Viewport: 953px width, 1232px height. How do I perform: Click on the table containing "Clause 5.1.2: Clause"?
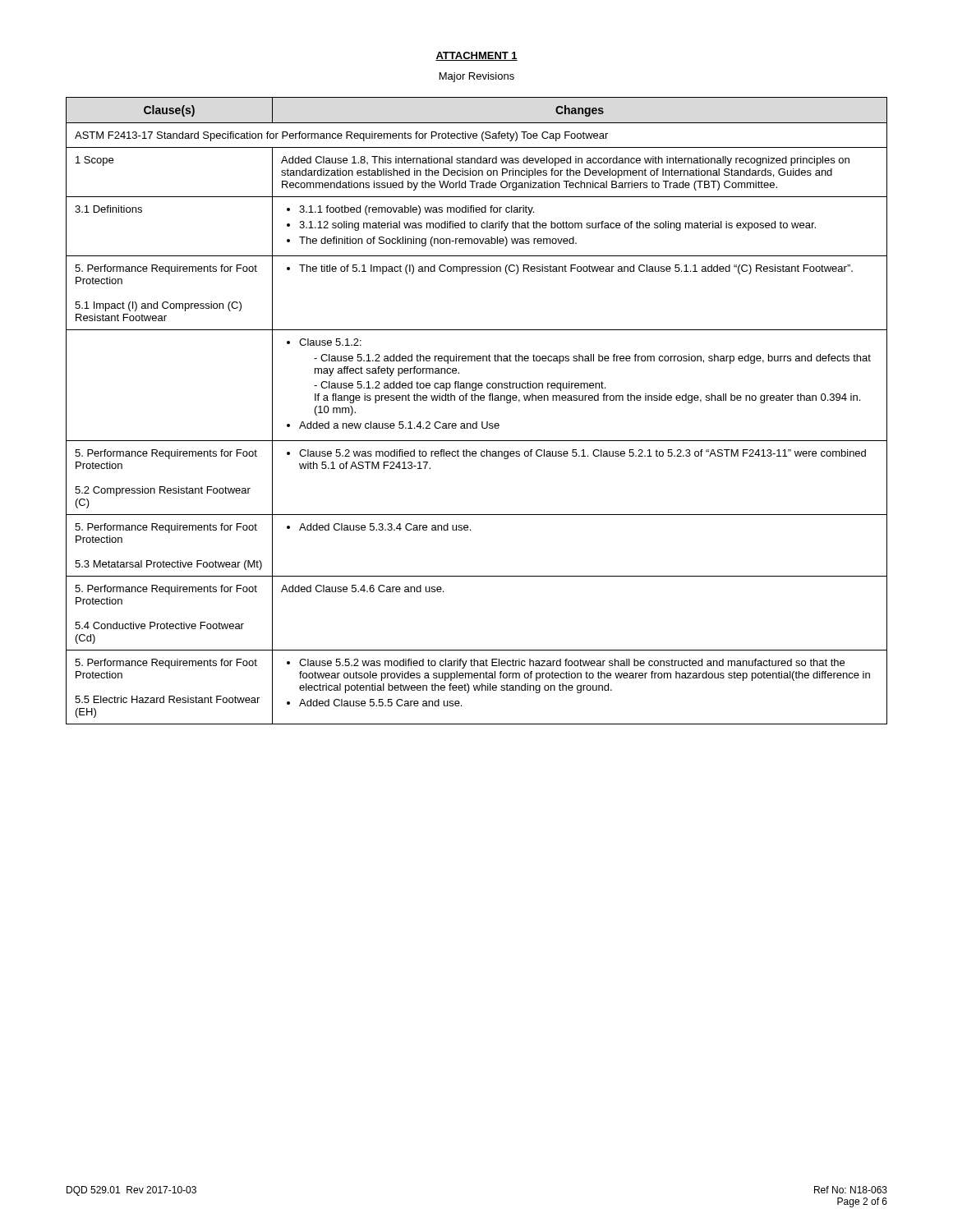[x=476, y=411]
